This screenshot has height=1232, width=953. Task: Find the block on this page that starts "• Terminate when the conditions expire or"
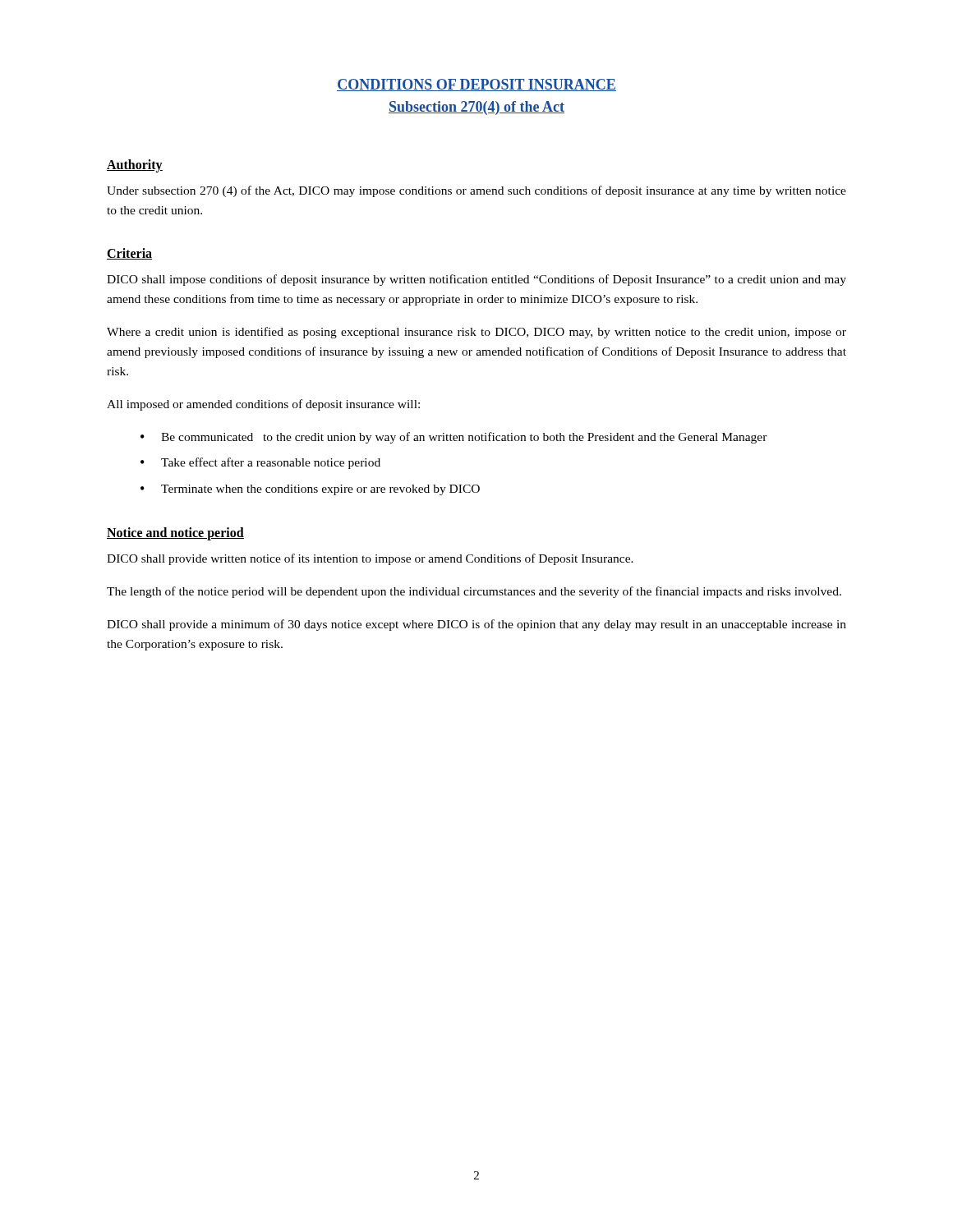310,490
